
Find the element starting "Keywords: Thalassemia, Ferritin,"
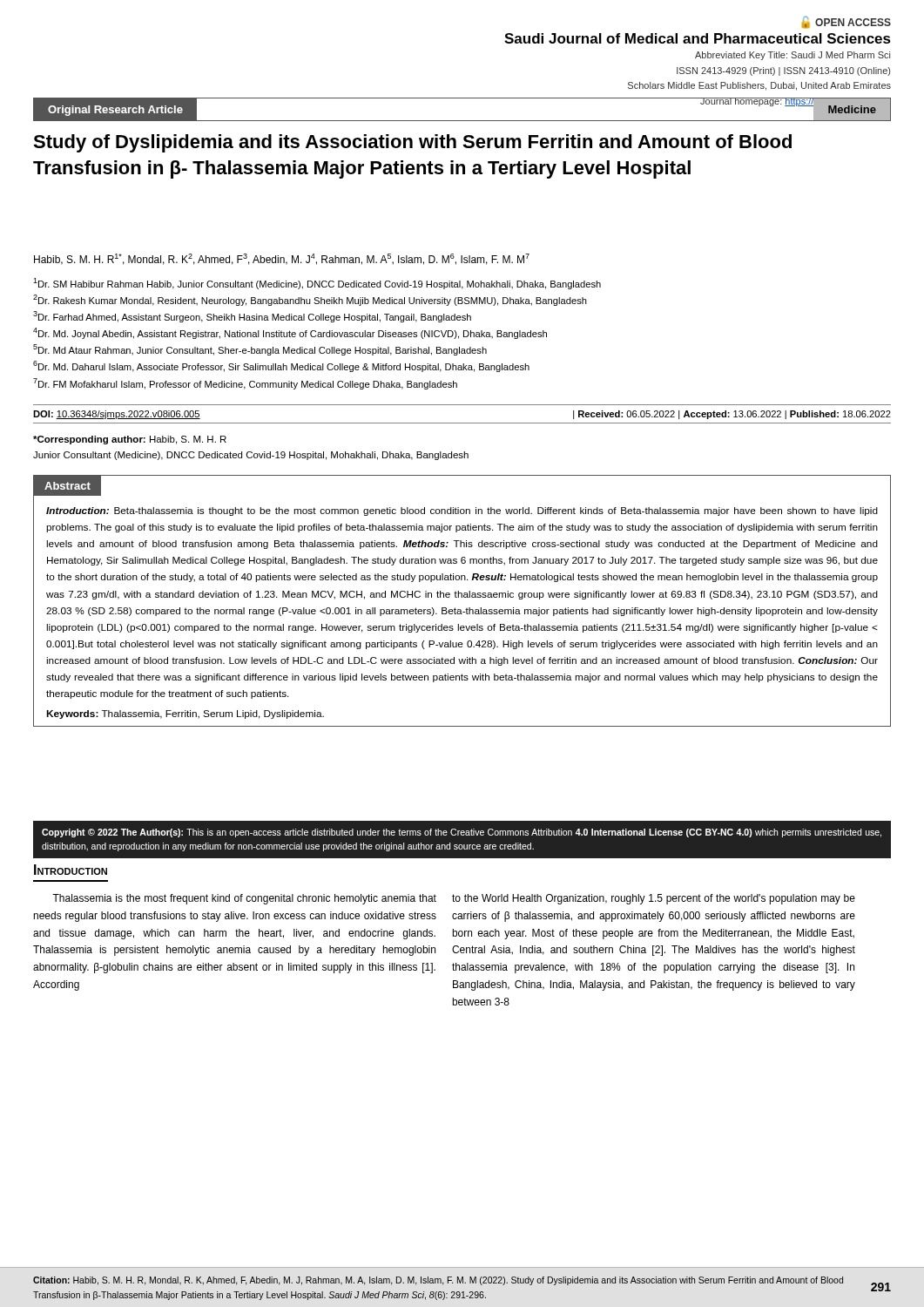coord(185,714)
